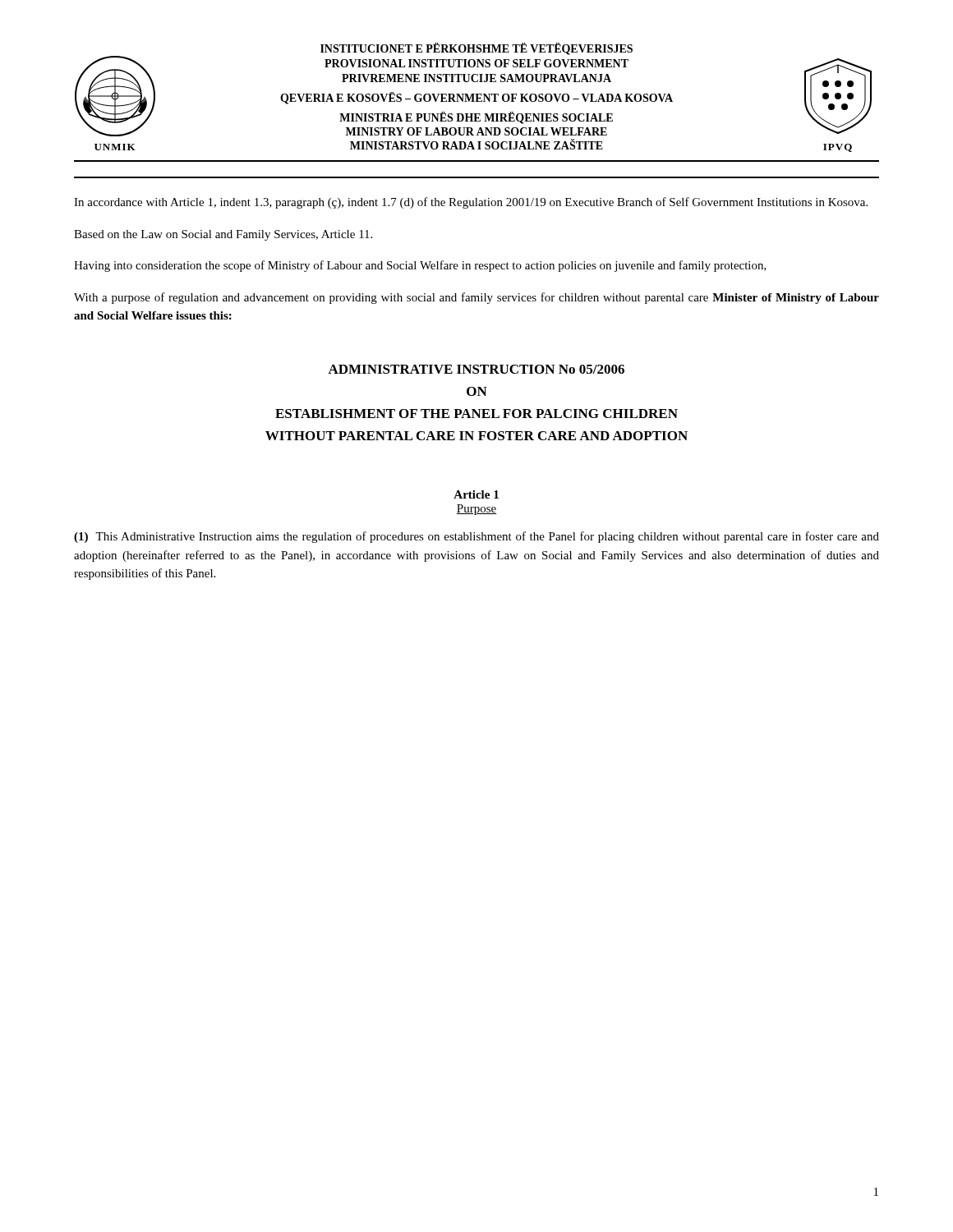Where does it say "Article 1 Purpose"?
This screenshot has width=953, height=1232.
[x=476, y=502]
